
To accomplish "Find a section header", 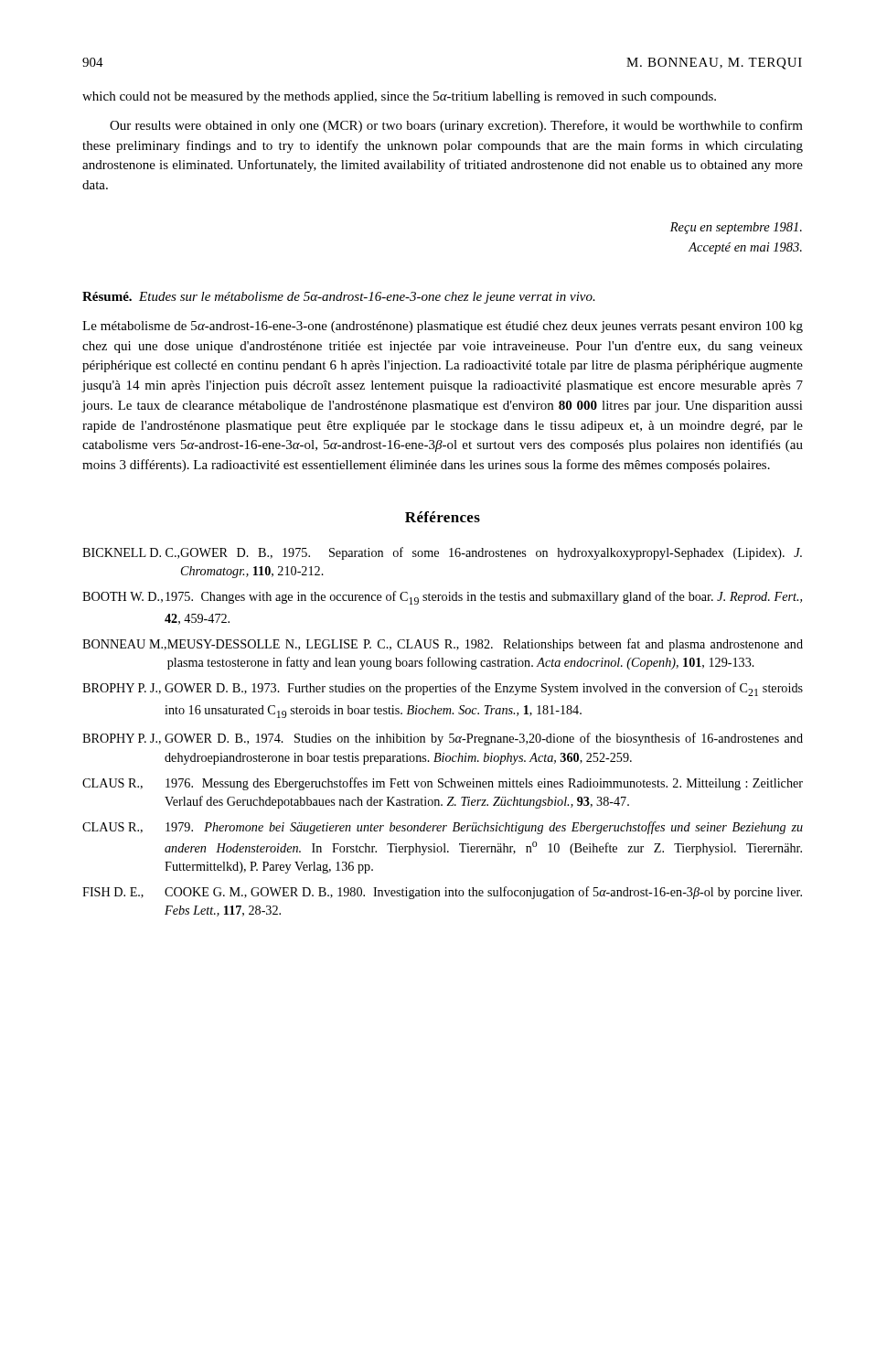I will coord(443,517).
